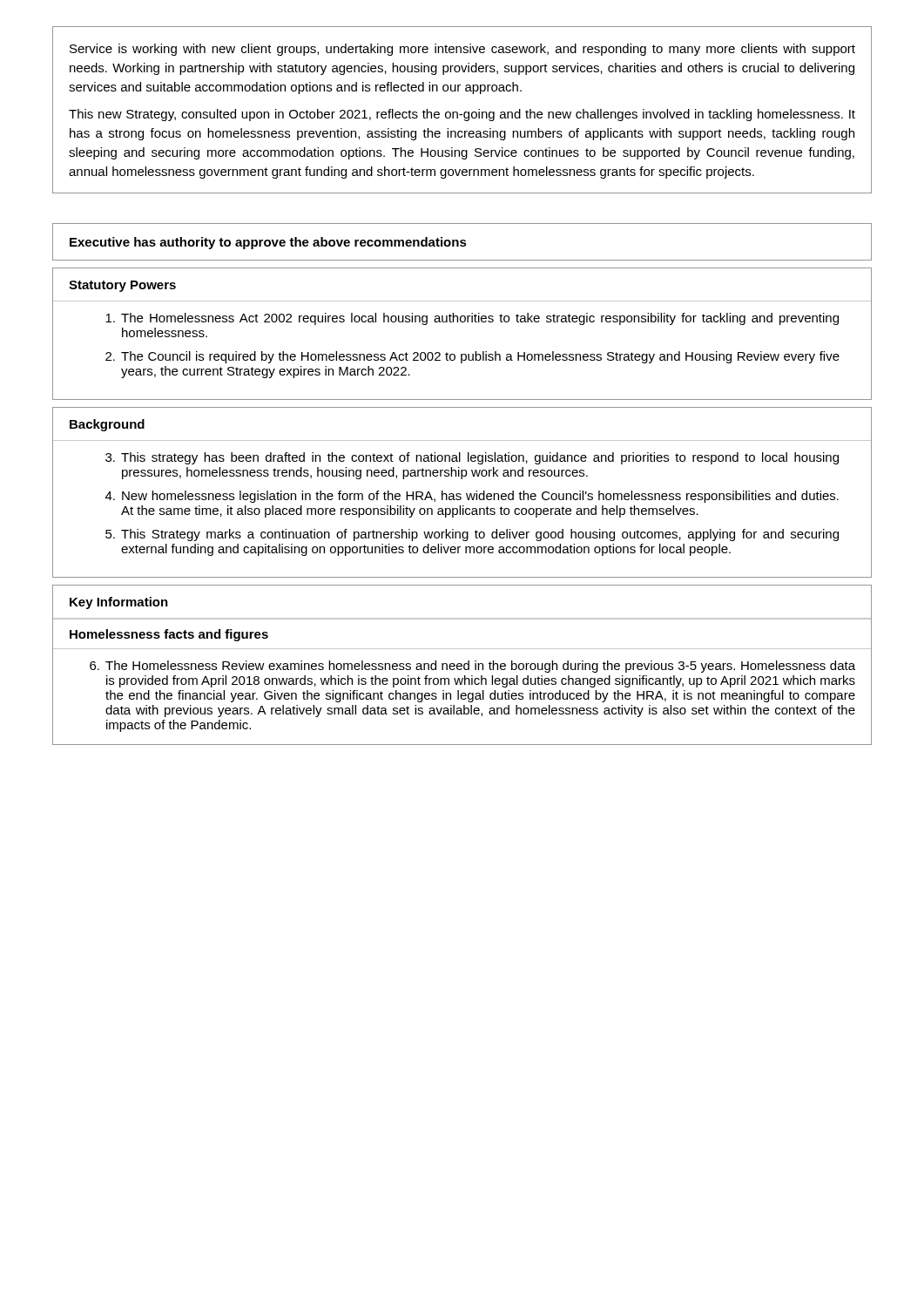This screenshot has width=924, height=1307.
Task: Point to "Statutory Powers"
Action: click(x=123, y=285)
